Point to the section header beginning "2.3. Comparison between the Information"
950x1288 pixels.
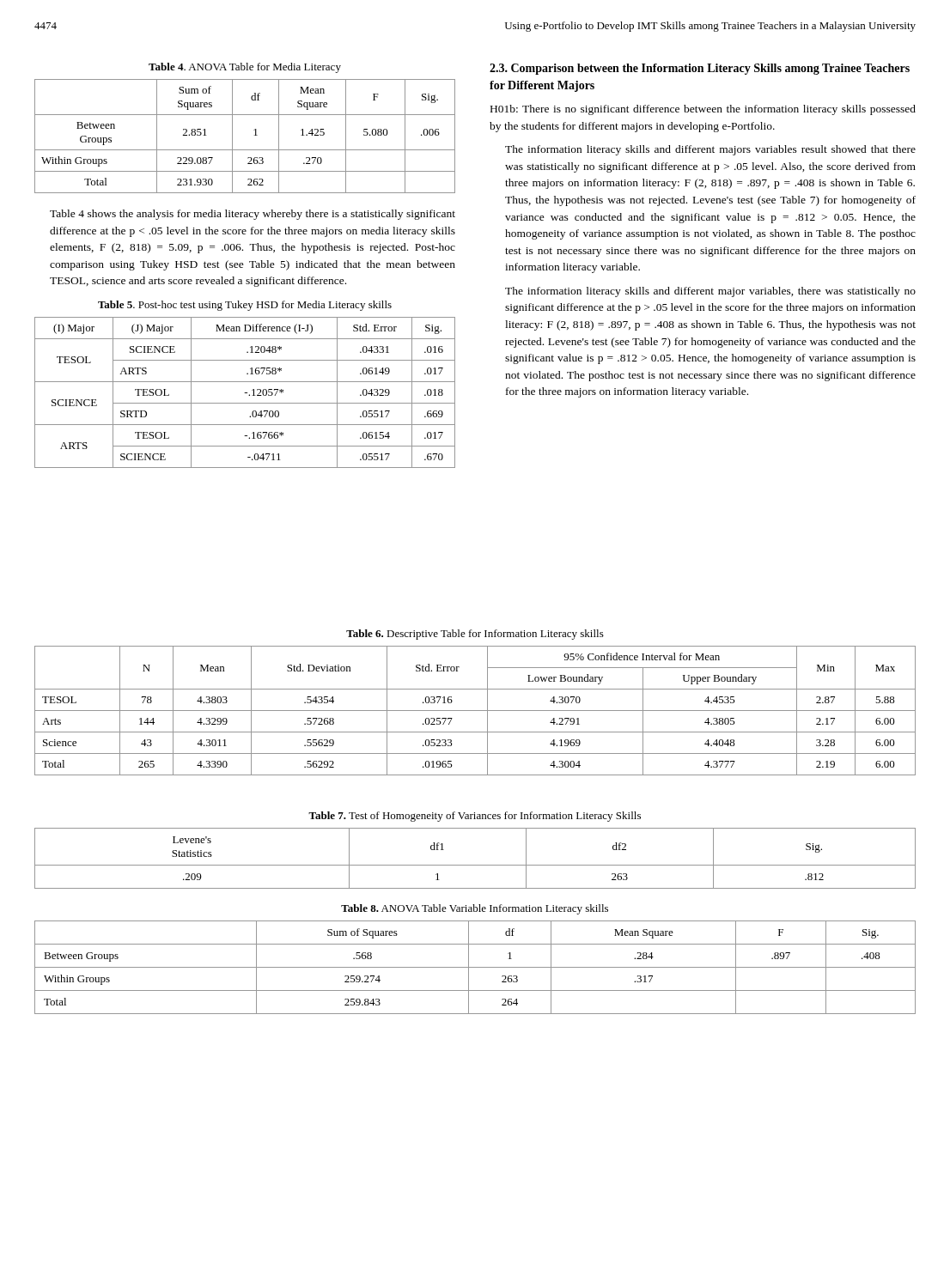[x=700, y=77]
